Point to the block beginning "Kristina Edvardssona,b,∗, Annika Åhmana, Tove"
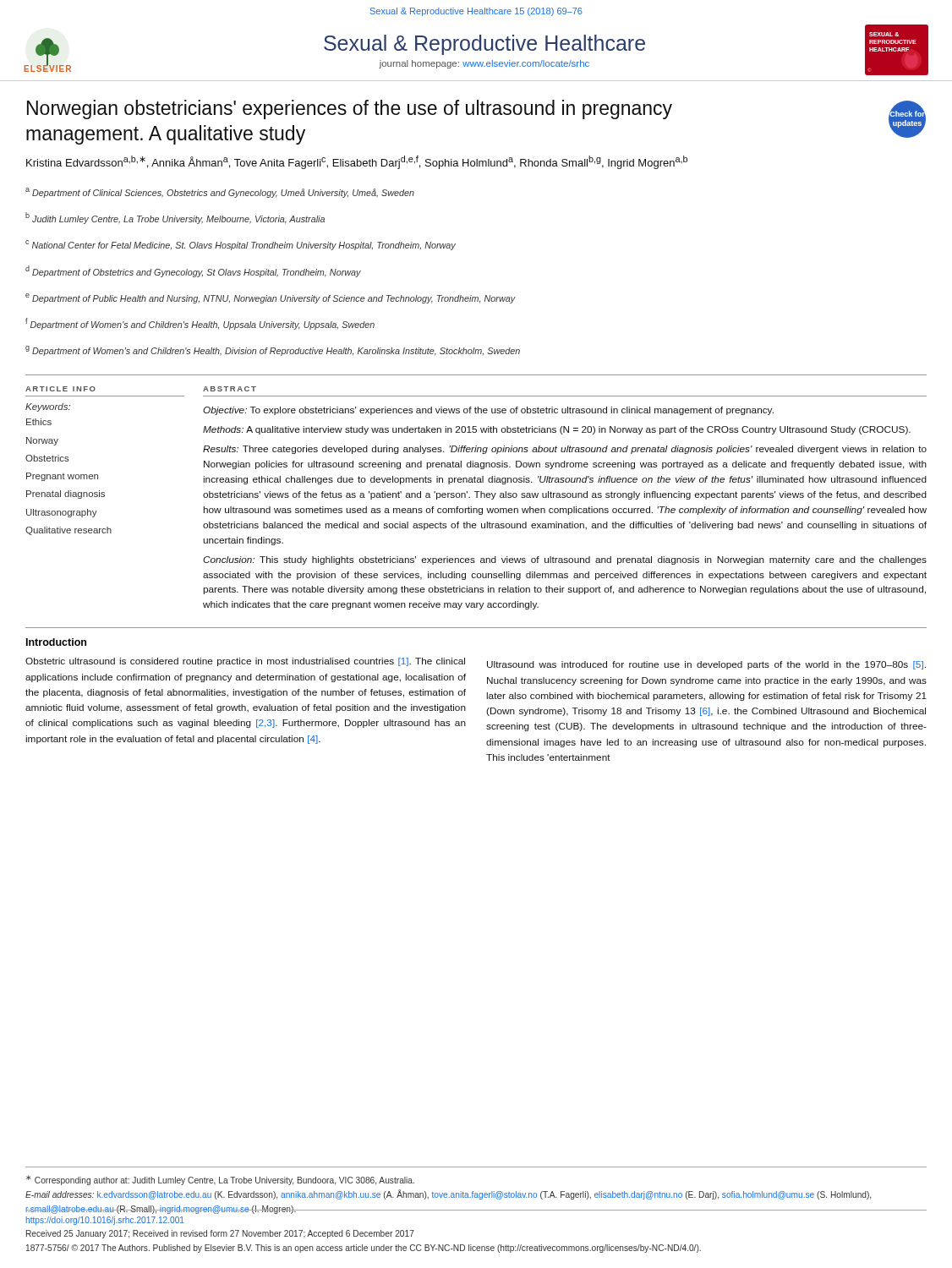Viewport: 952px width, 1268px height. (357, 161)
